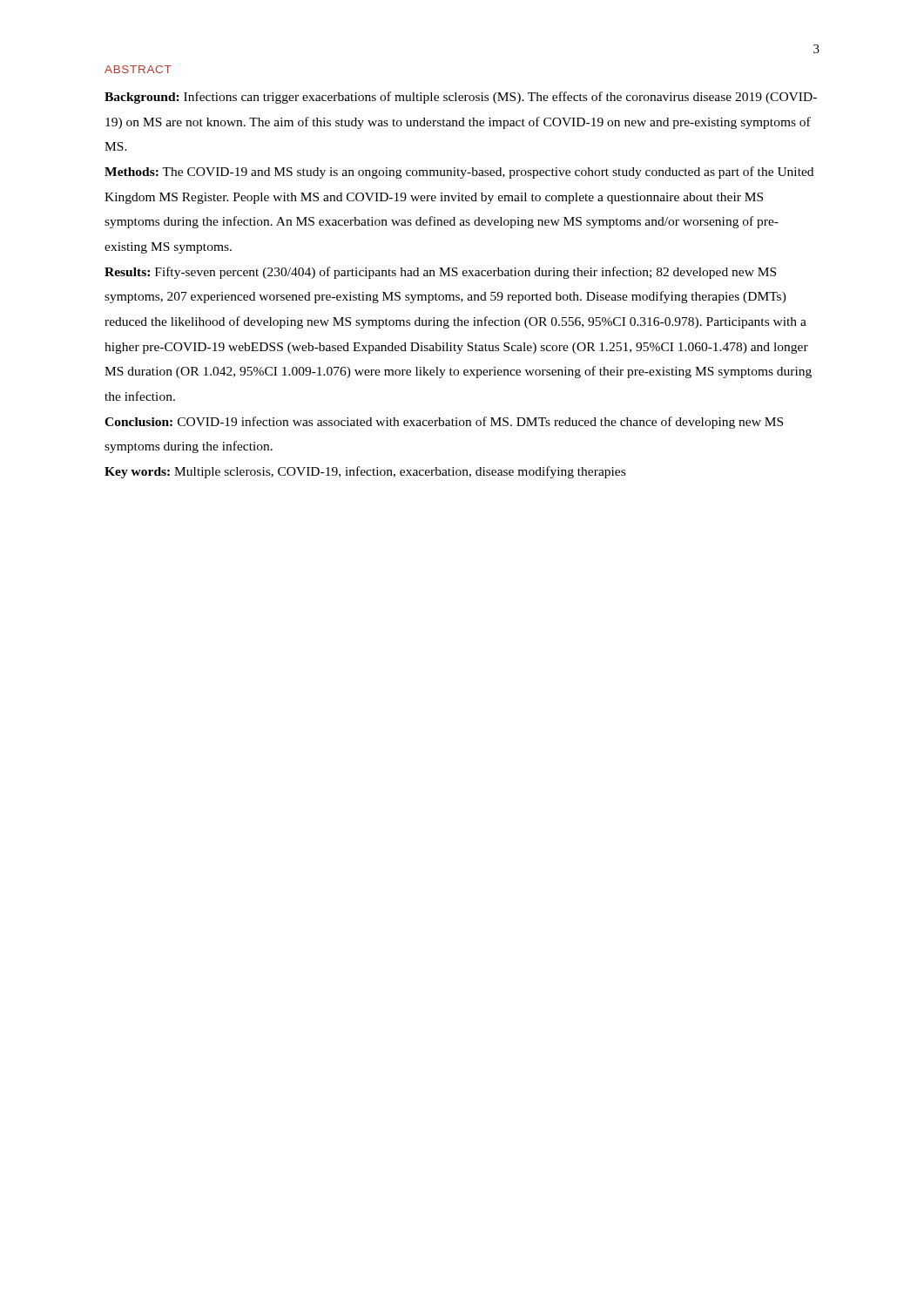924x1307 pixels.
Task: Point to the text block starting "Key words: Multiple sclerosis,"
Action: 462,472
